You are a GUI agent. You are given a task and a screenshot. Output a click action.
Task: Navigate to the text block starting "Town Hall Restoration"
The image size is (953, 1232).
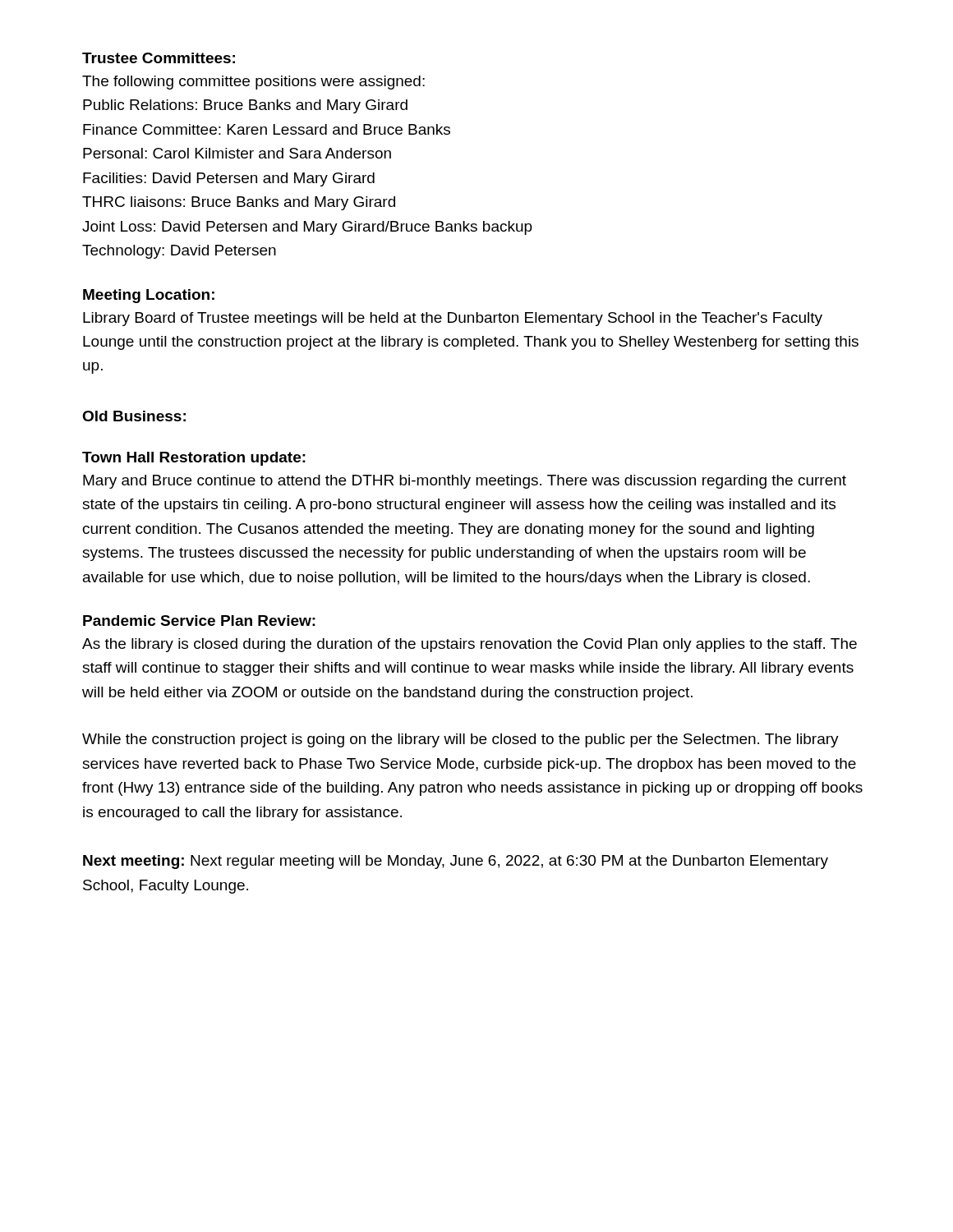(194, 457)
